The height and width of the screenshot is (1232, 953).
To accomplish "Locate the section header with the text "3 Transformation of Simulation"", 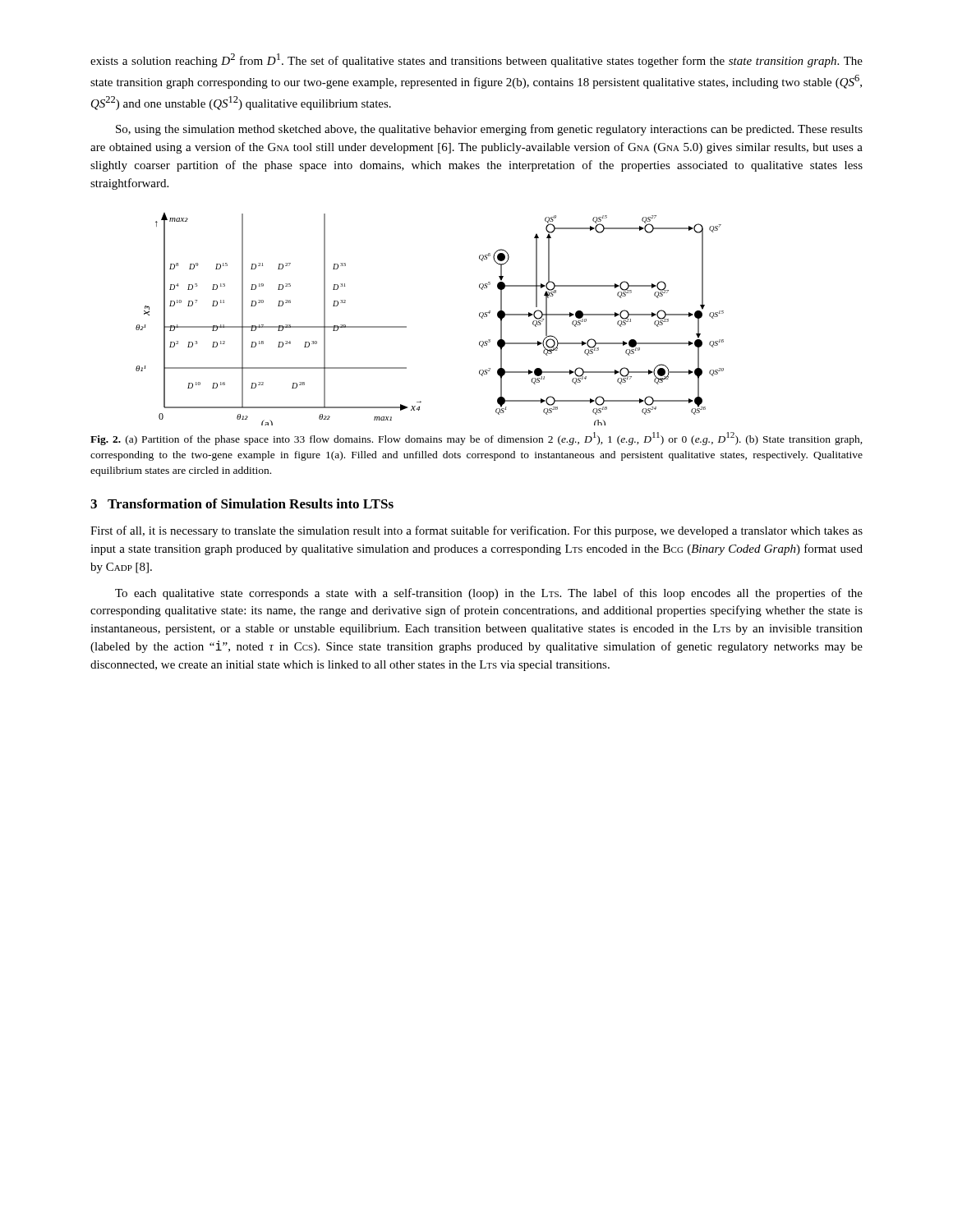I will point(242,504).
